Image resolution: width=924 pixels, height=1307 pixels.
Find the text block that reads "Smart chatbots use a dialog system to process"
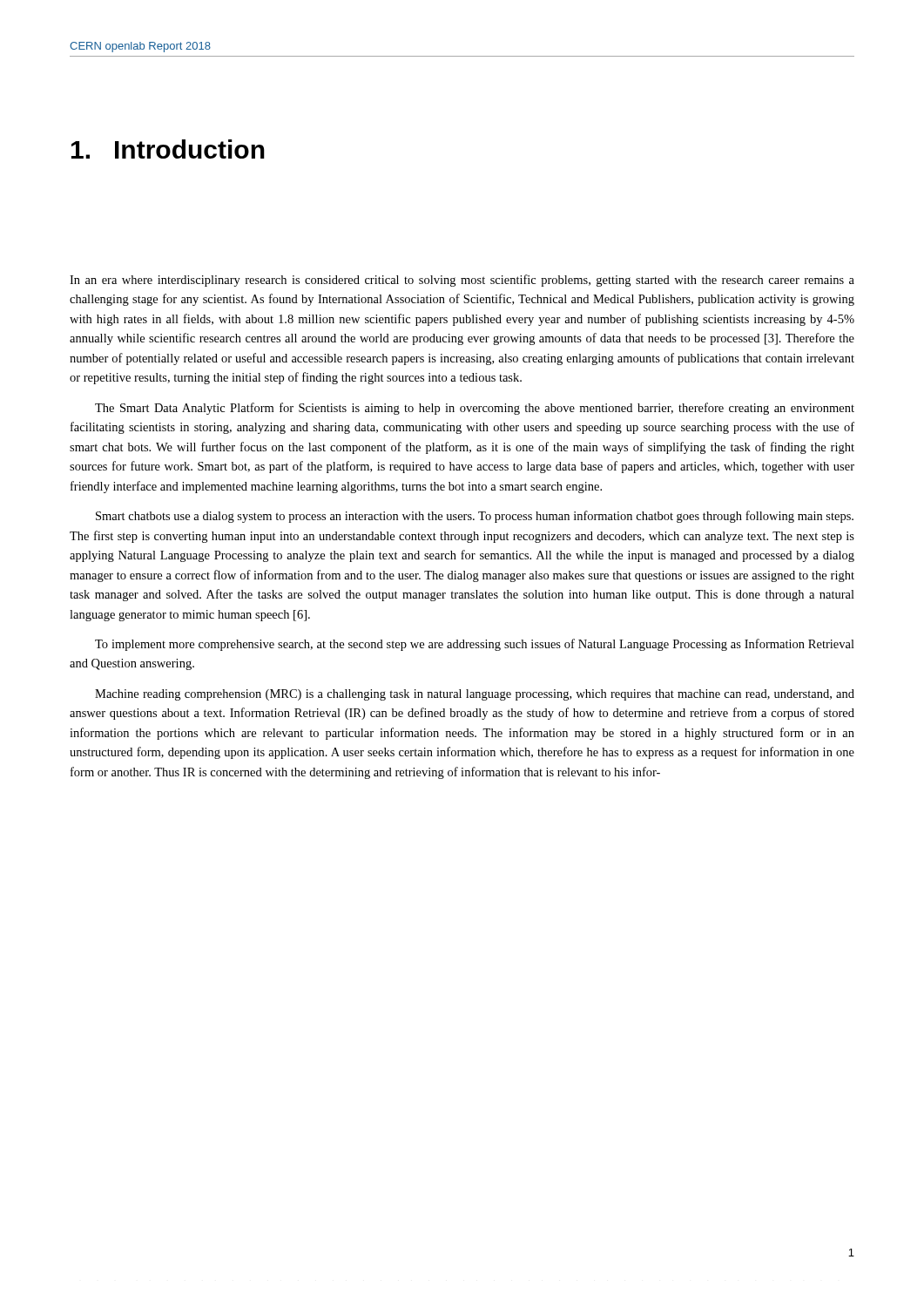462,565
